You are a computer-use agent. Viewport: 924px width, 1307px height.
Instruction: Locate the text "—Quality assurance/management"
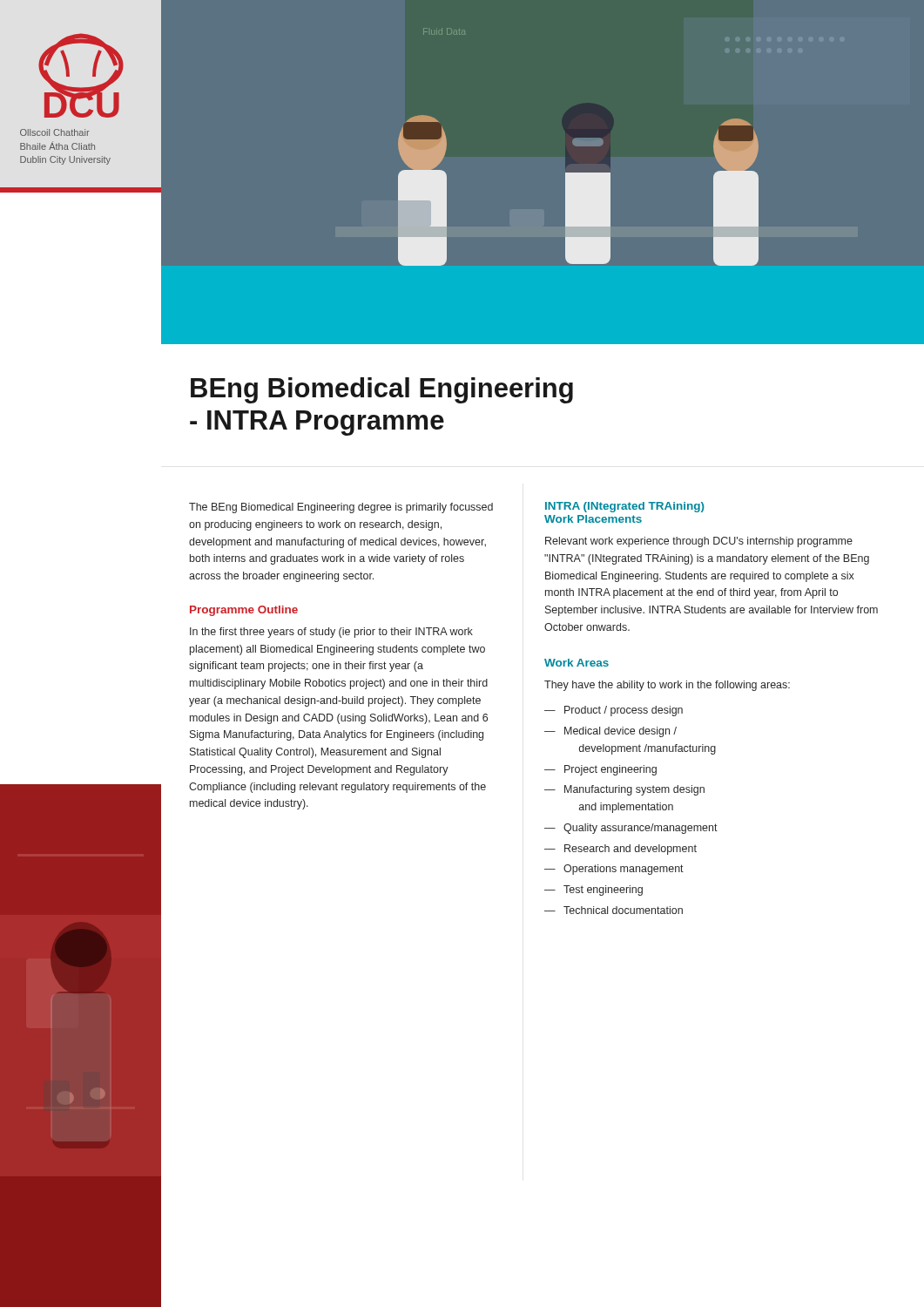(x=631, y=828)
